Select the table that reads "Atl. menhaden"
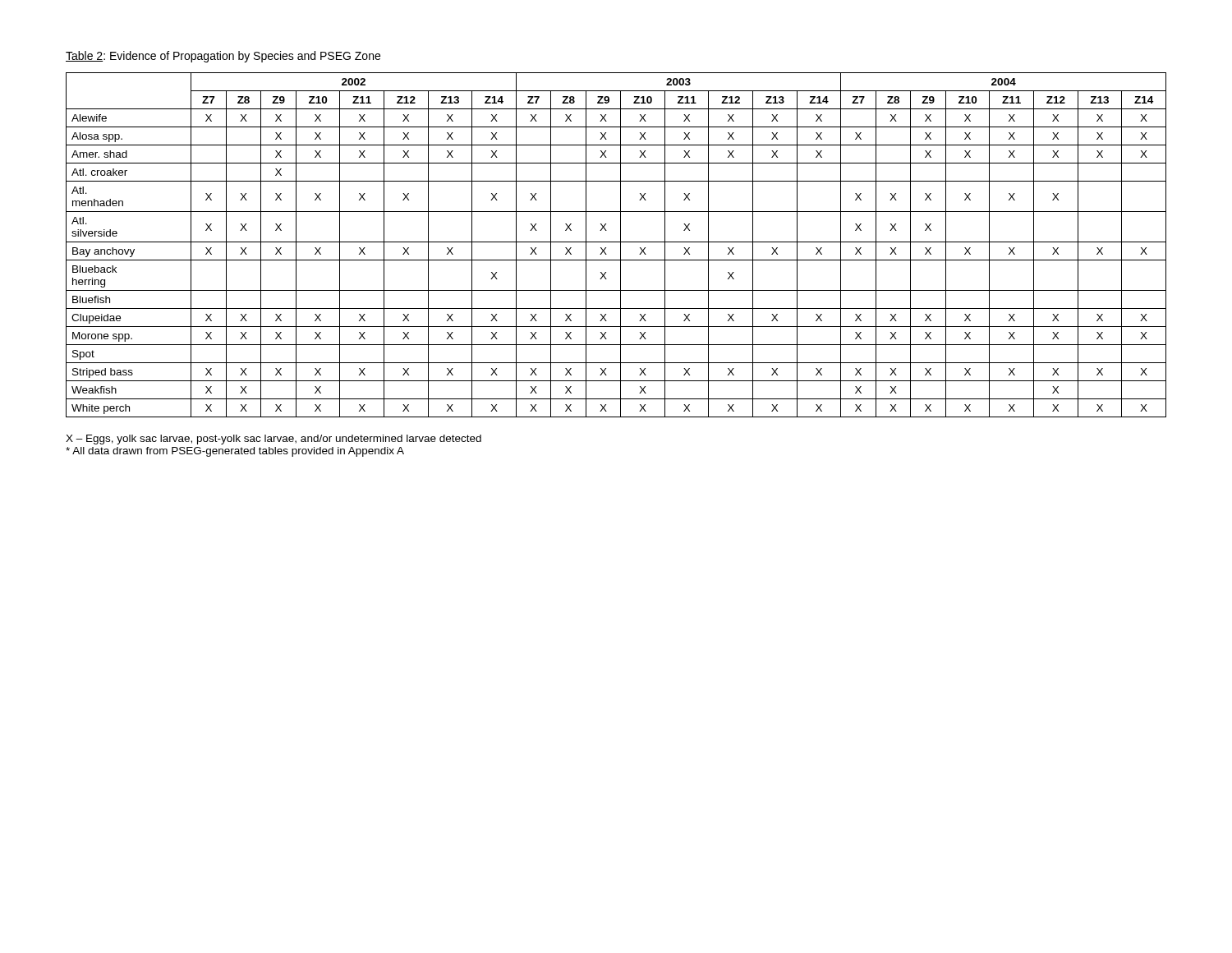This screenshot has height=953, width=1232. tap(616, 245)
